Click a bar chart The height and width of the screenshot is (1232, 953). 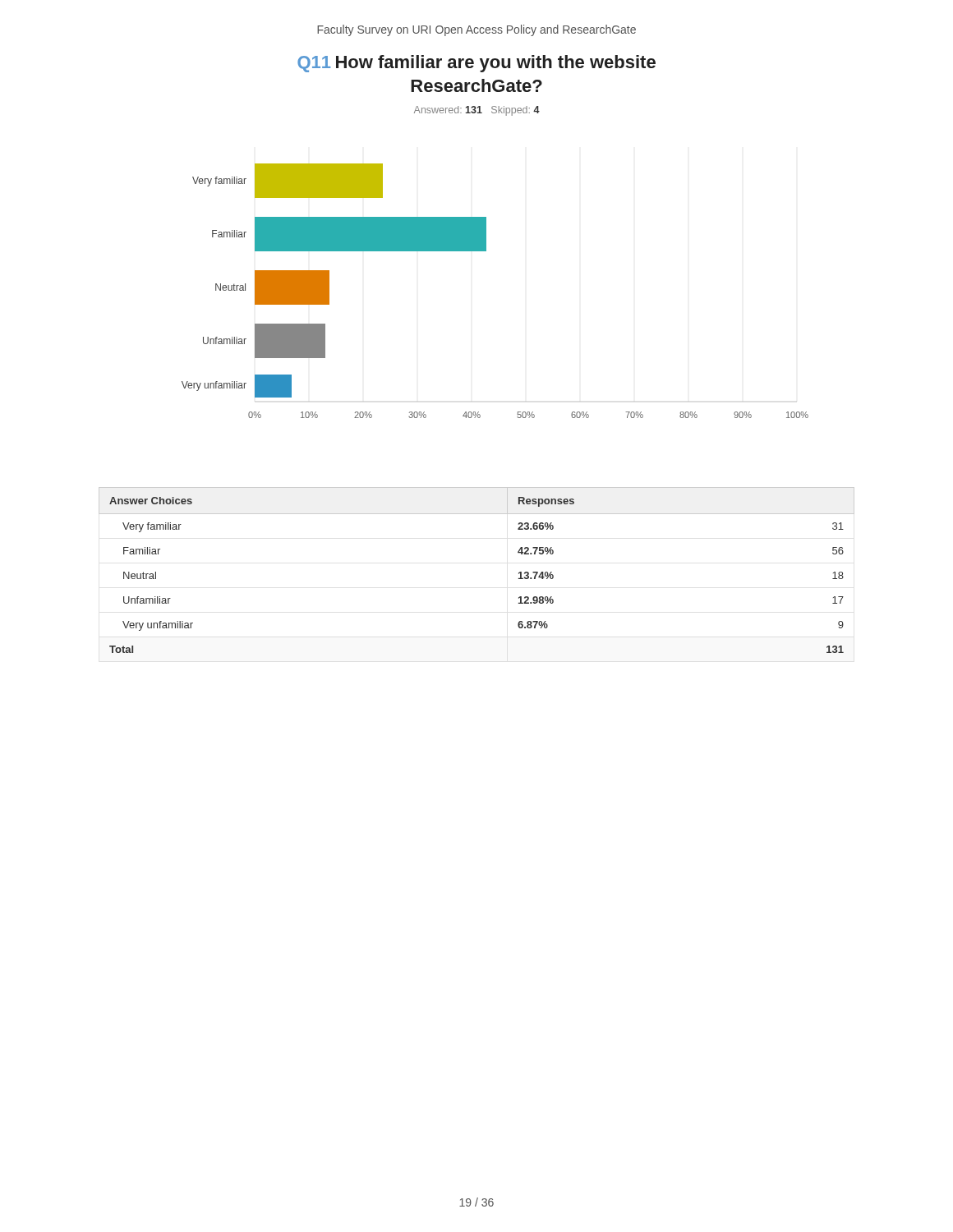[476, 288]
